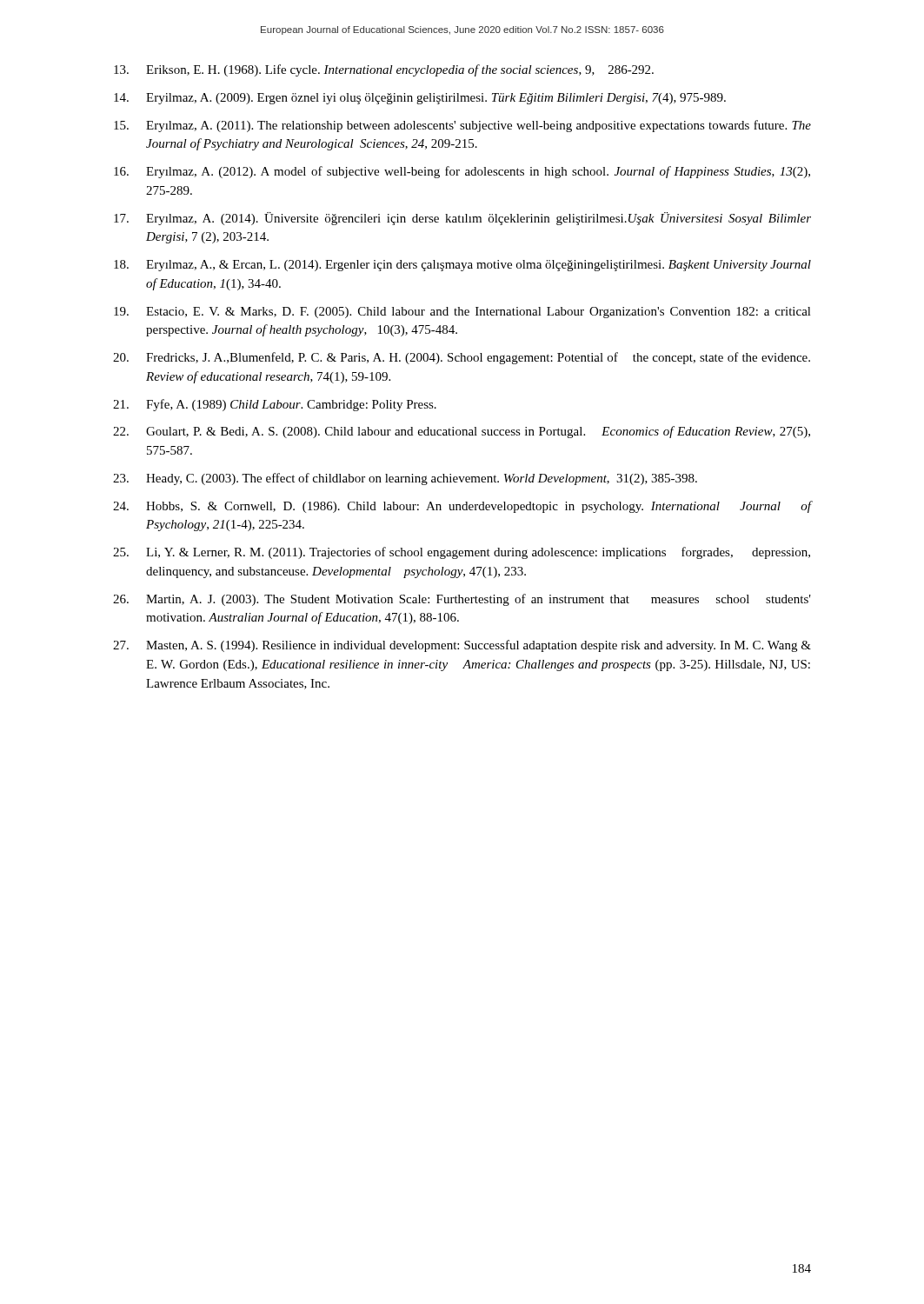Viewport: 924px width, 1304px height.
Task: Click the passage that begins "26. Martin, A."
Action: 462,609
